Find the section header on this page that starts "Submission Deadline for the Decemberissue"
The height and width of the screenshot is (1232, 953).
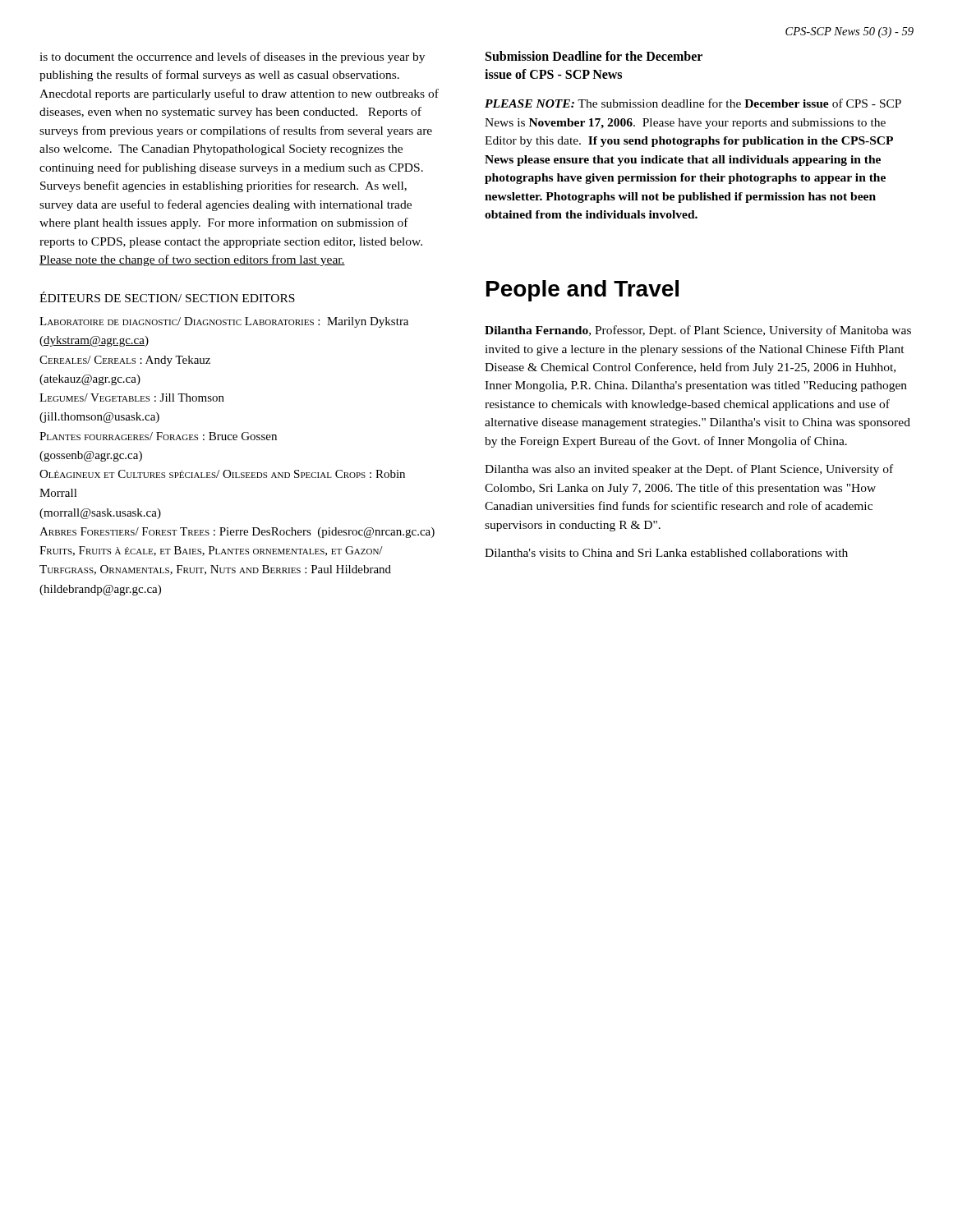(594, 65)
